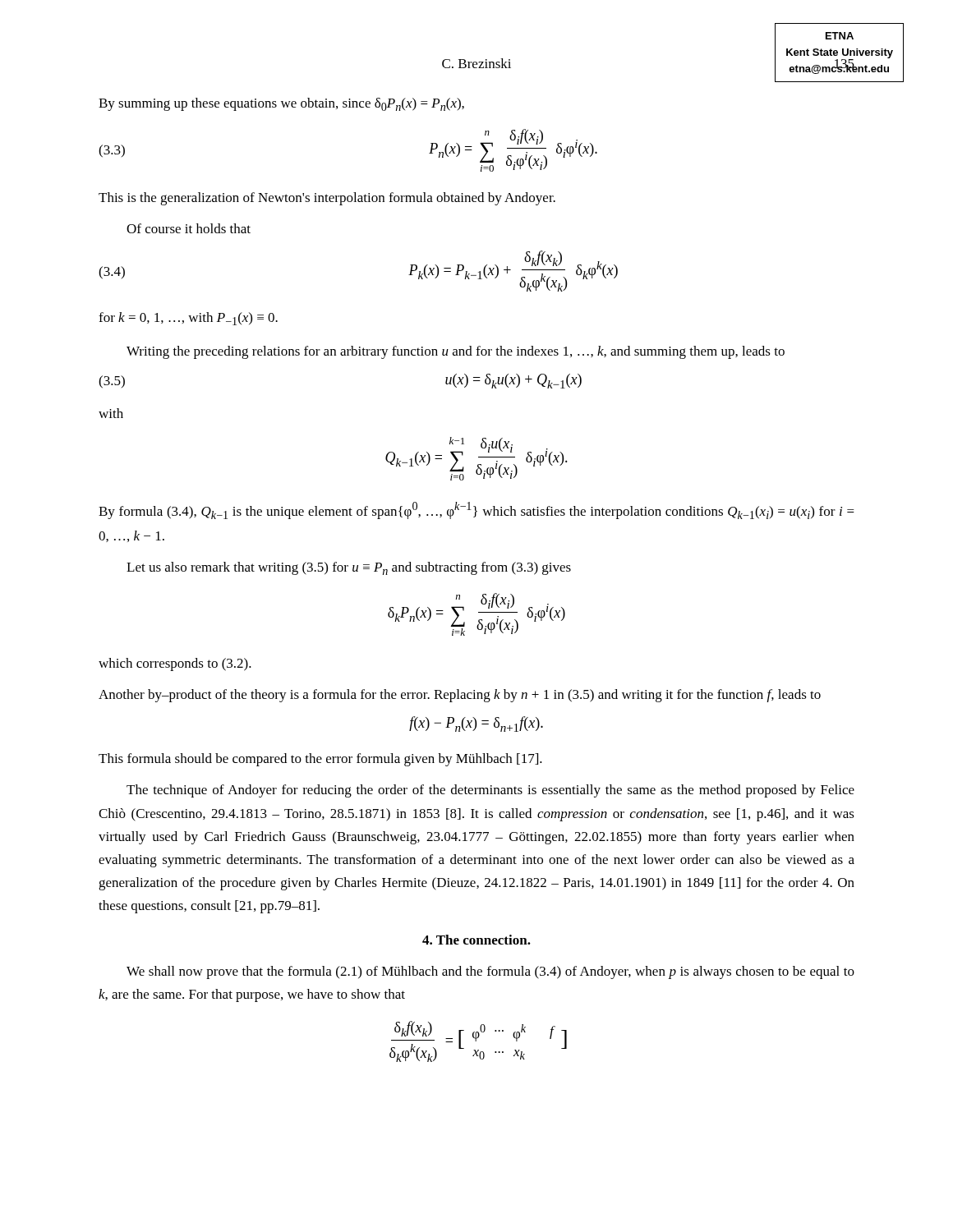Where does it say "δkPn(x) = n ∑ i=k δif(xi) δiφi(xi) δiφi(x)"?
This screenshot has height=1232, width=953.
[x=476, y=614]
